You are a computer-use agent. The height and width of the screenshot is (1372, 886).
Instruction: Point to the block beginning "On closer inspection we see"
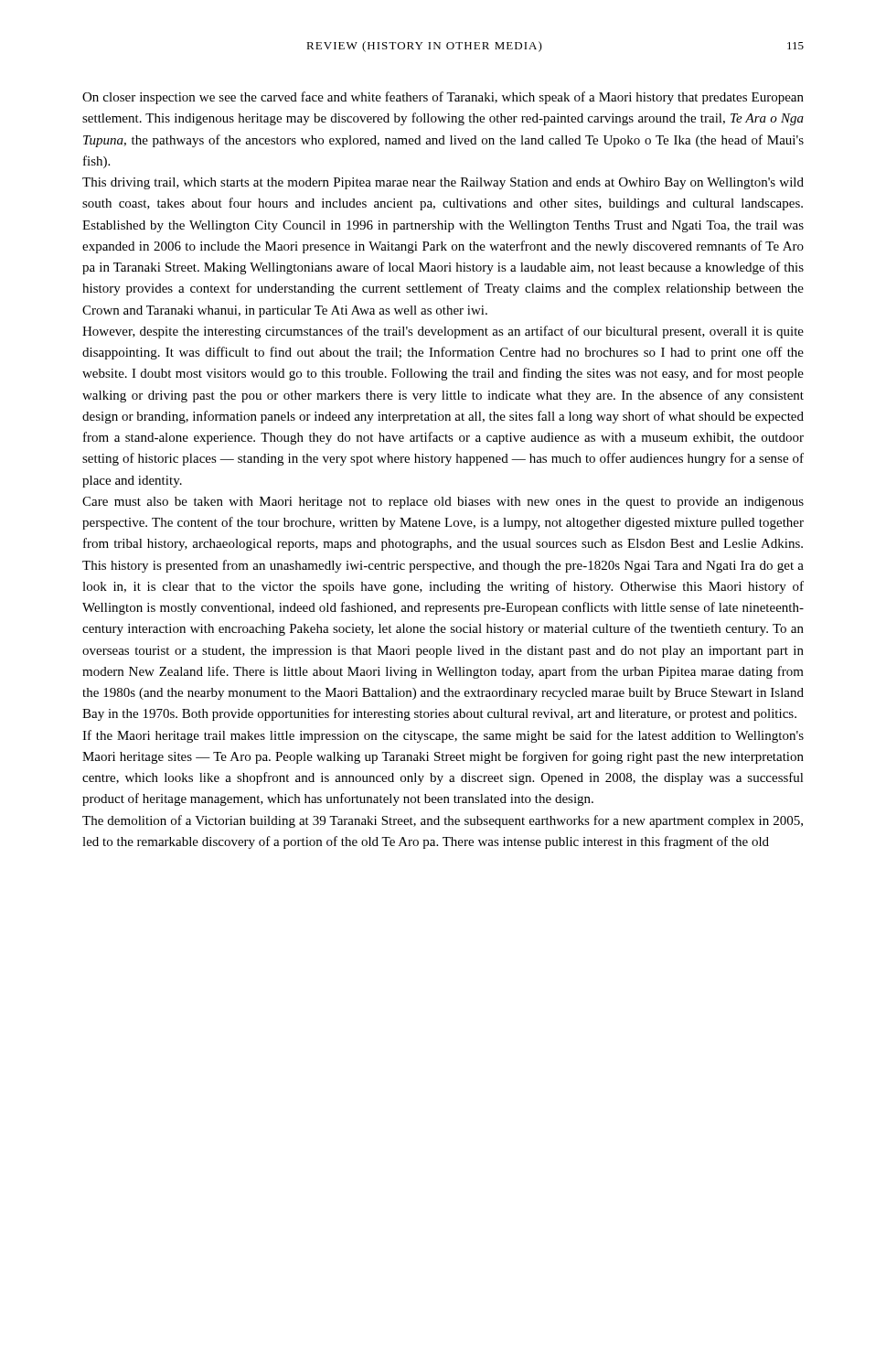(443, 129)
